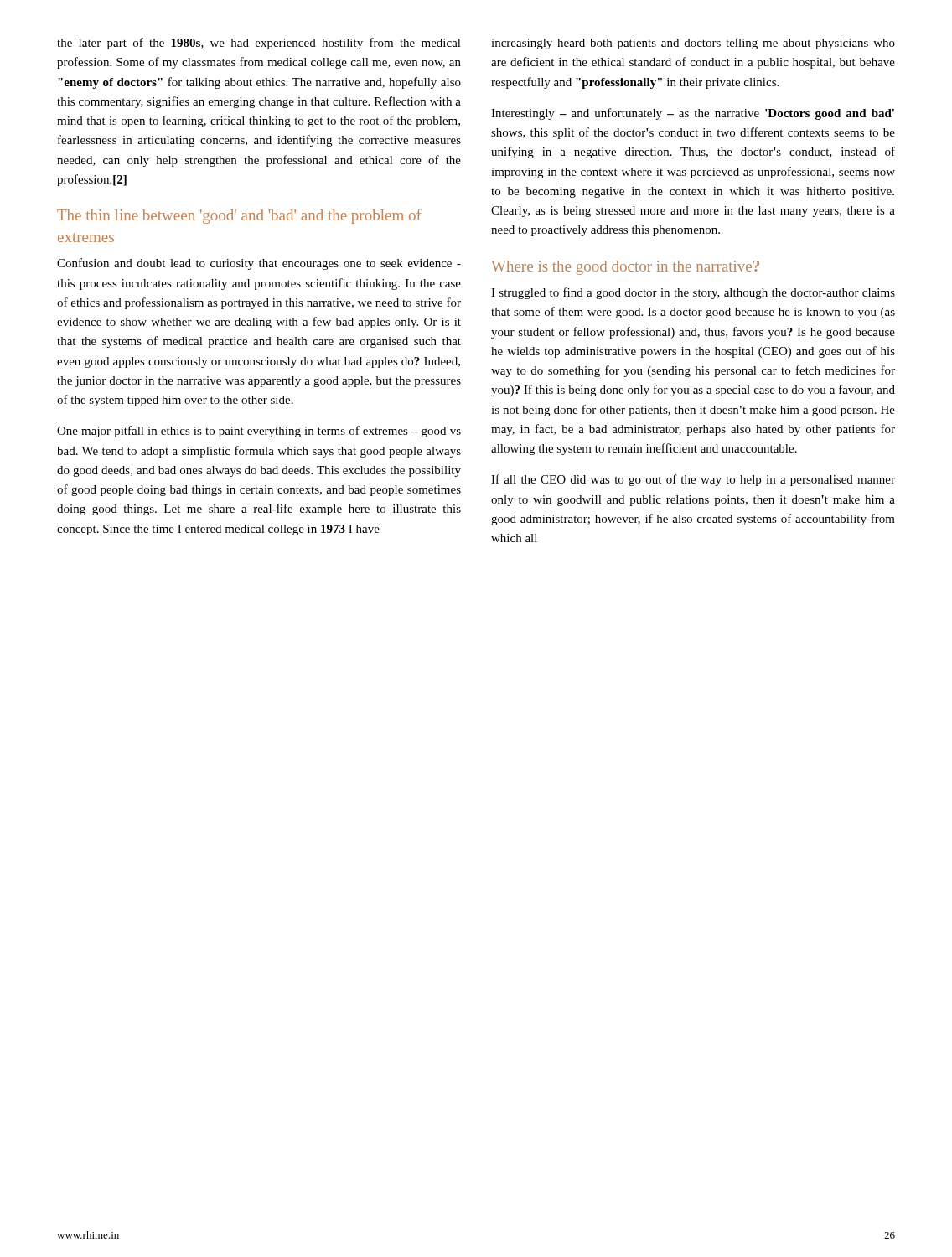Image resolution: width=952 pixels, height=1257 pixels.
Task: Navigate to the passage starting "the later part of the 1980s, we had"
Action: [259, 111]
